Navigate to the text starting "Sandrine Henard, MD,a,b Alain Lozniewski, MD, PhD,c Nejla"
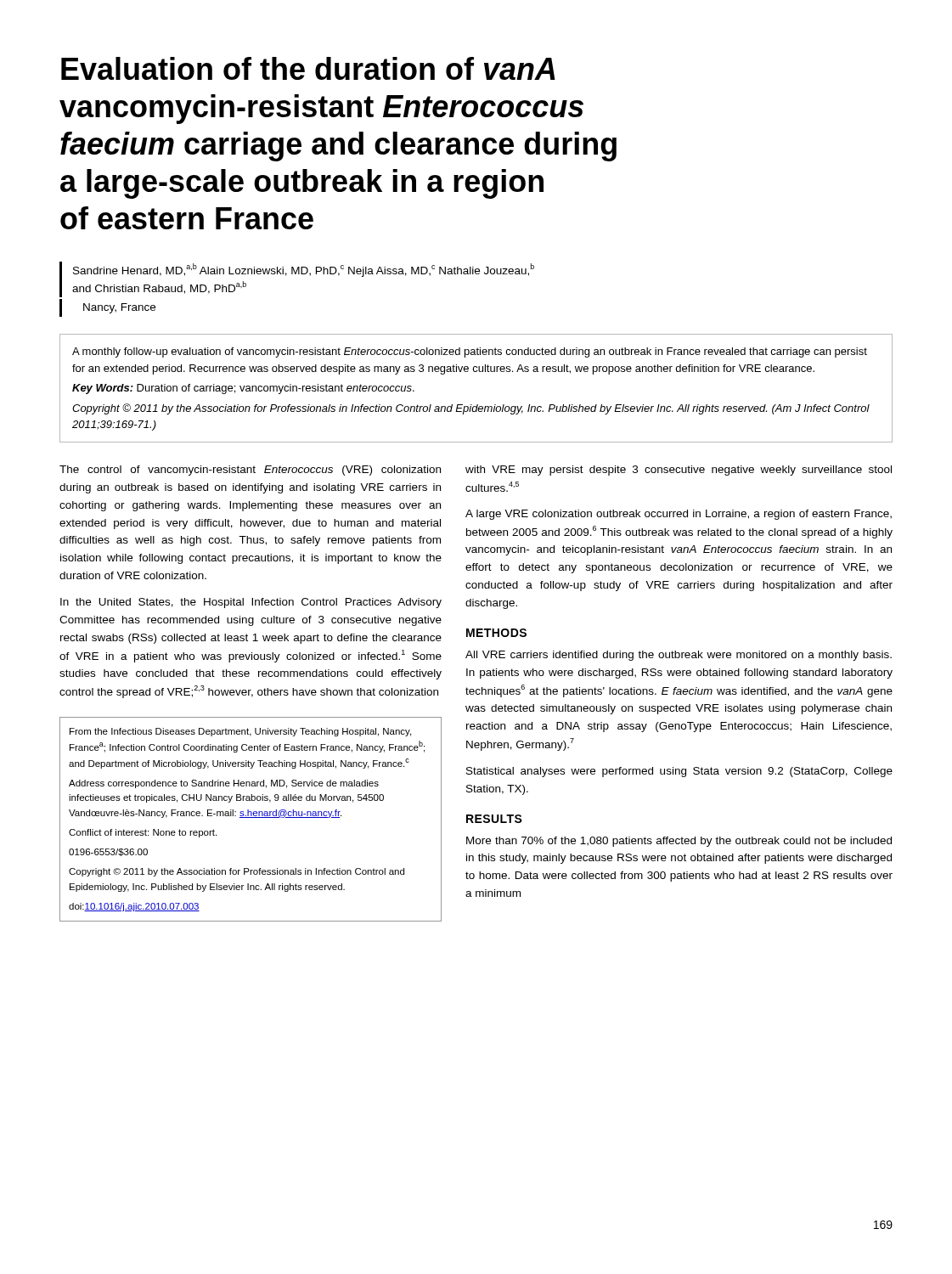This screenshot has width=952, height=1274. coord(303,278)
